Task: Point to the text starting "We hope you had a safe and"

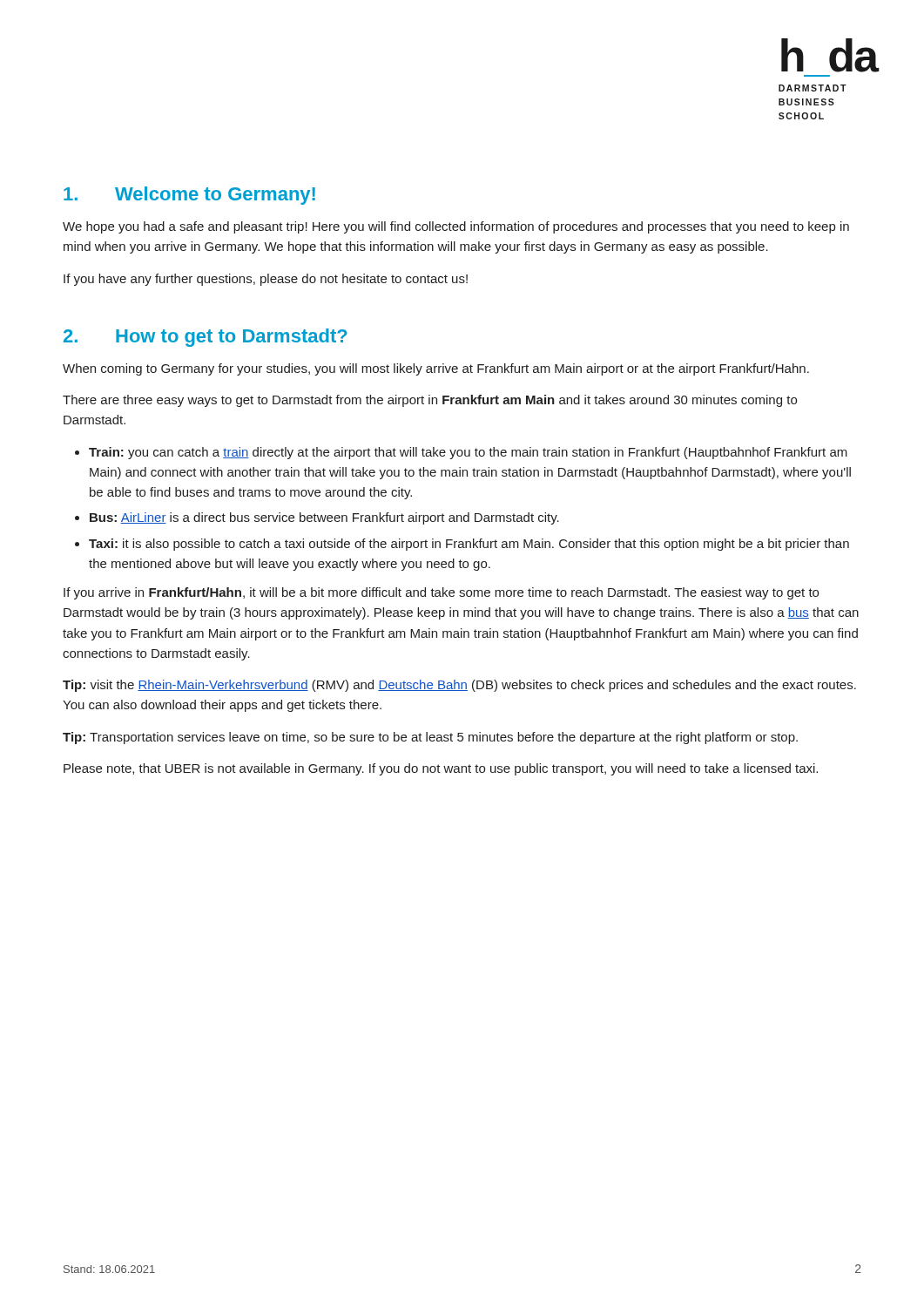Action: click(456, 236)
